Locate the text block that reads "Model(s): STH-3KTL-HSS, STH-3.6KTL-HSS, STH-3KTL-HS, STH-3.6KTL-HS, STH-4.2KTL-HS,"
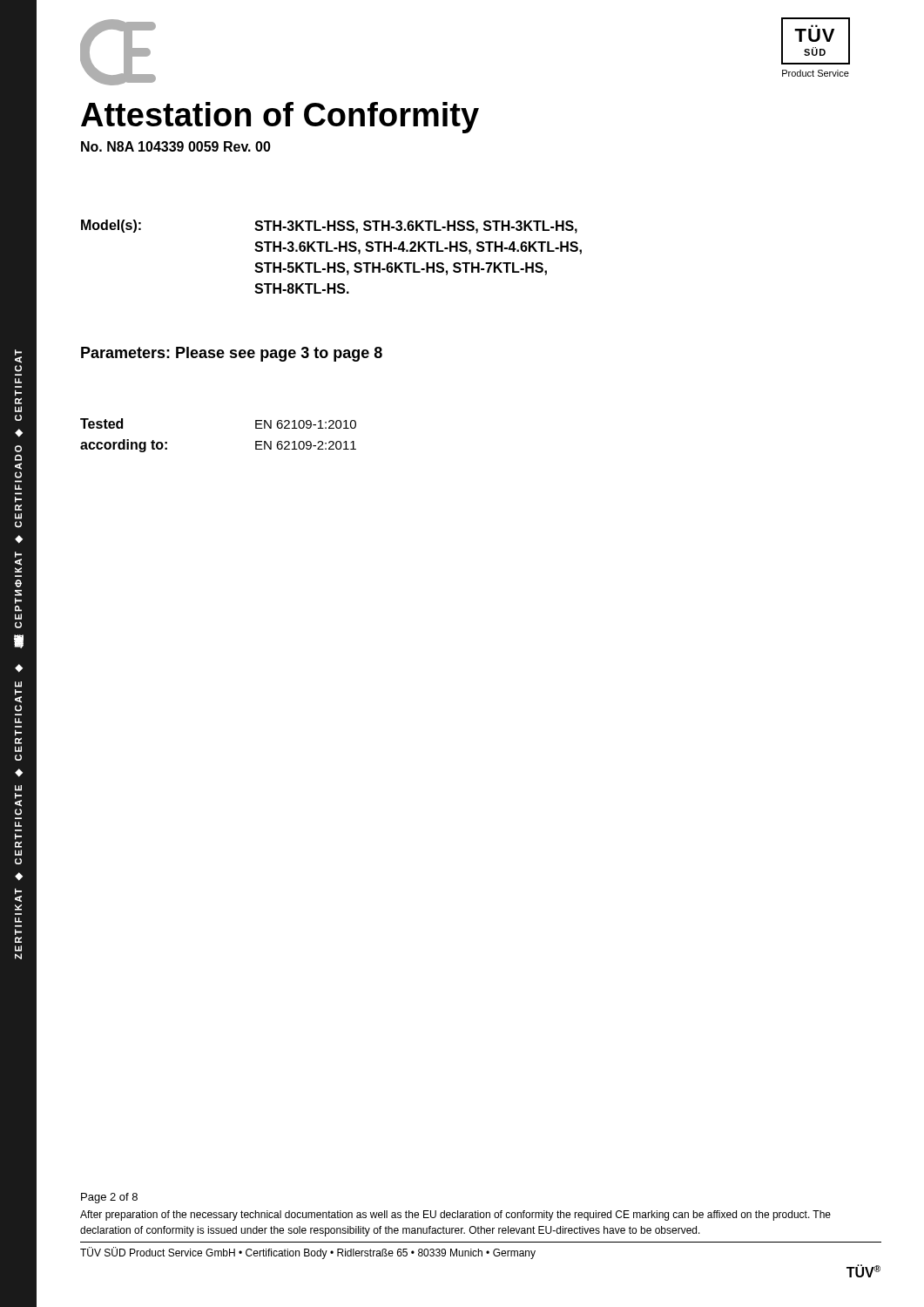The height and width of the screenshot is (1307, 924). pos(331,258)
